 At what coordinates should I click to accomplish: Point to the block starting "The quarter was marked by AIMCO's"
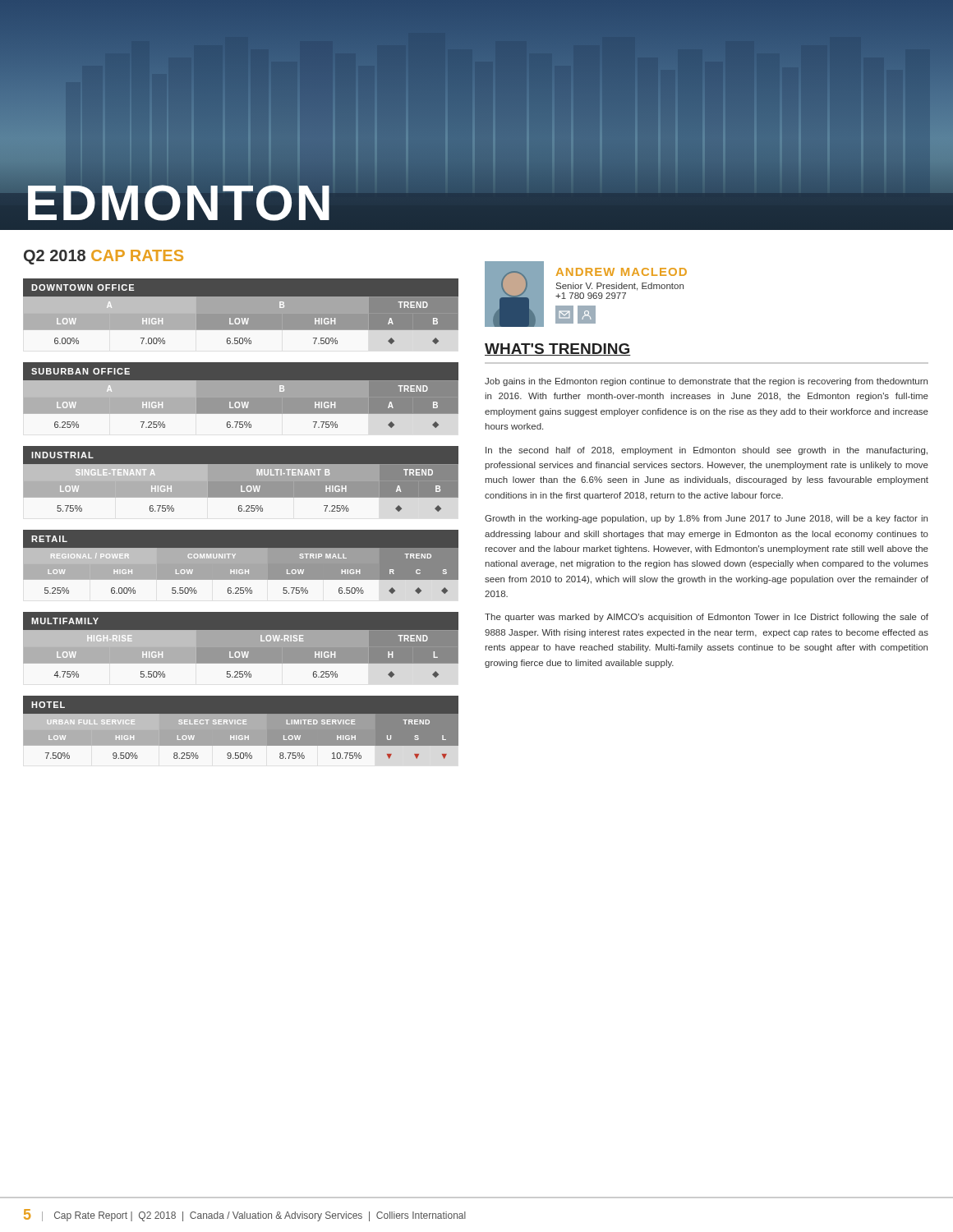pyautogui.click(x=707, y=640)
